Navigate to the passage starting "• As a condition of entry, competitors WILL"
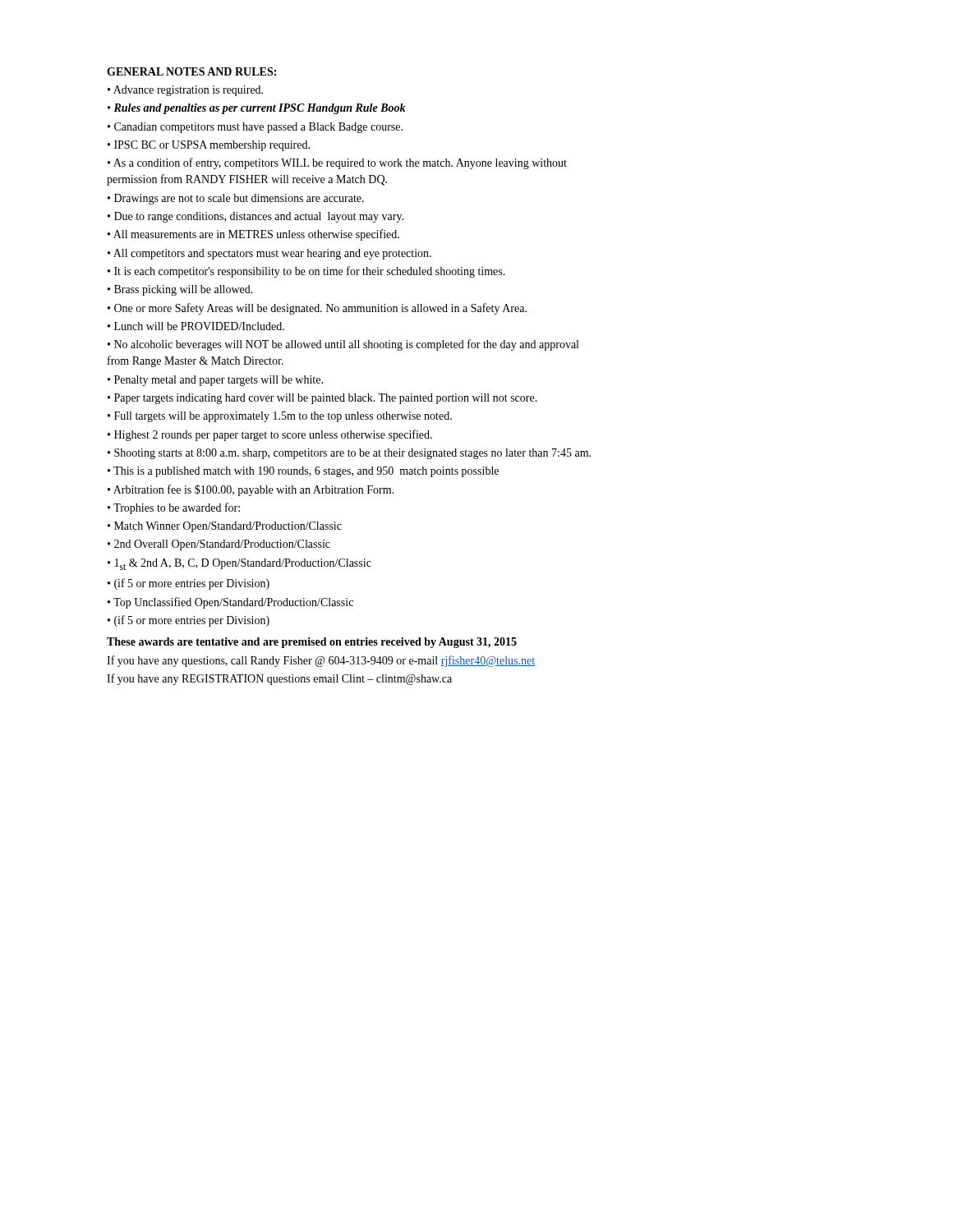The height and width of the screenshot is (1232, 953). coord(337,172)
